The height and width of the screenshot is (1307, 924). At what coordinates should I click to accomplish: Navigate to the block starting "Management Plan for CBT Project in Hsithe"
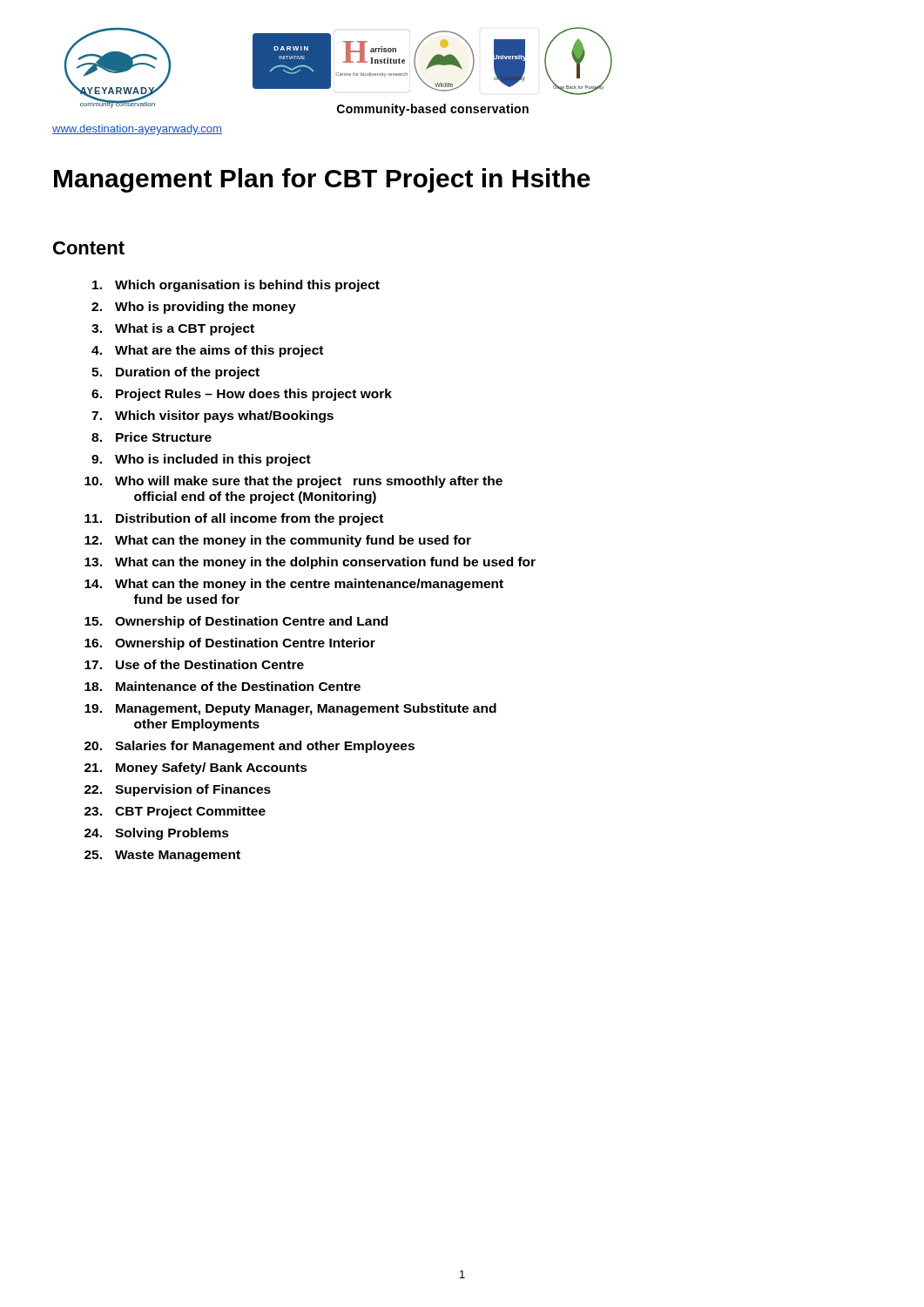[462, 179]
